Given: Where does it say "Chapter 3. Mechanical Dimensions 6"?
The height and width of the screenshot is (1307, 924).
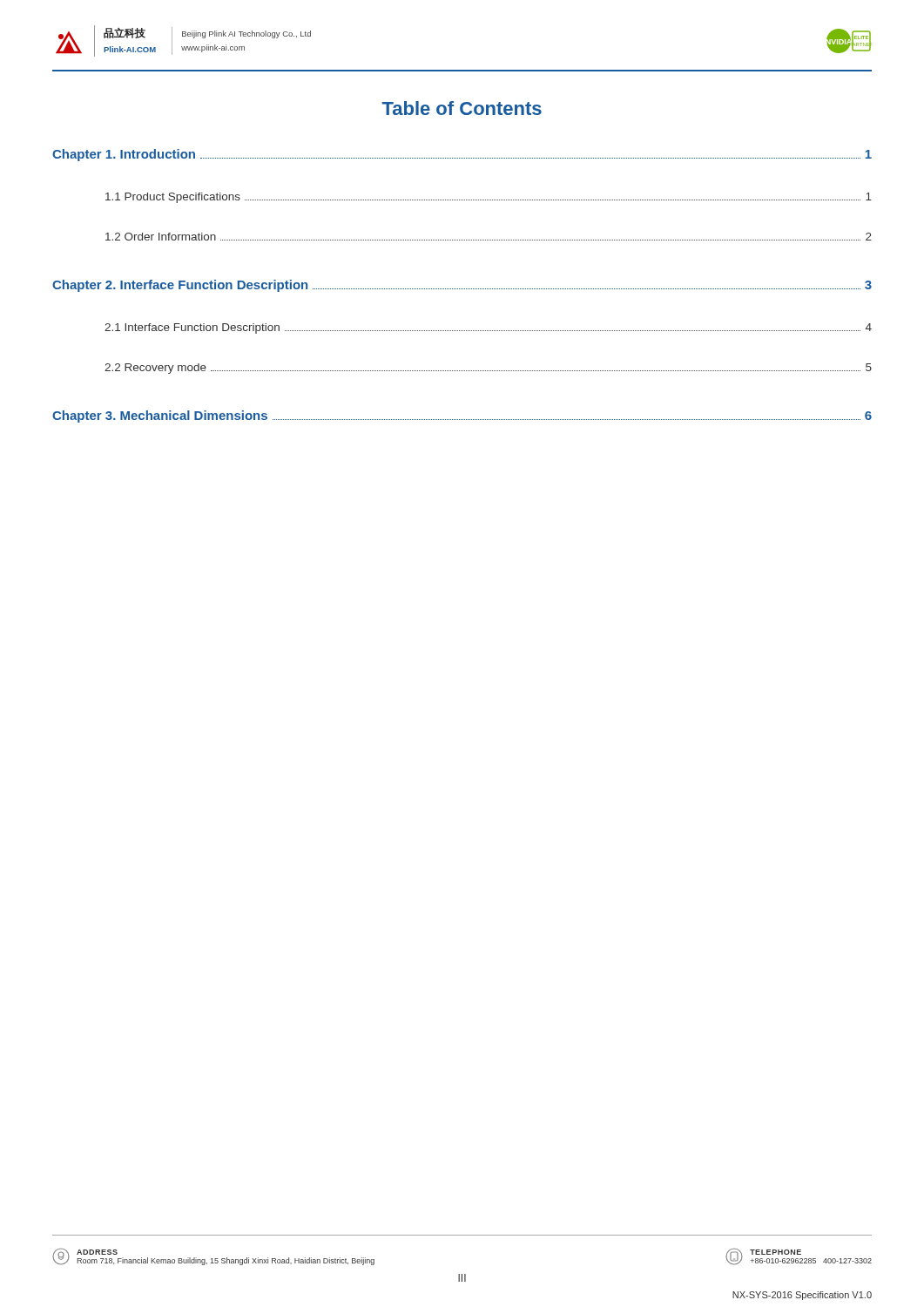Looking at the screenshot, I should click(x=462, y=415).
